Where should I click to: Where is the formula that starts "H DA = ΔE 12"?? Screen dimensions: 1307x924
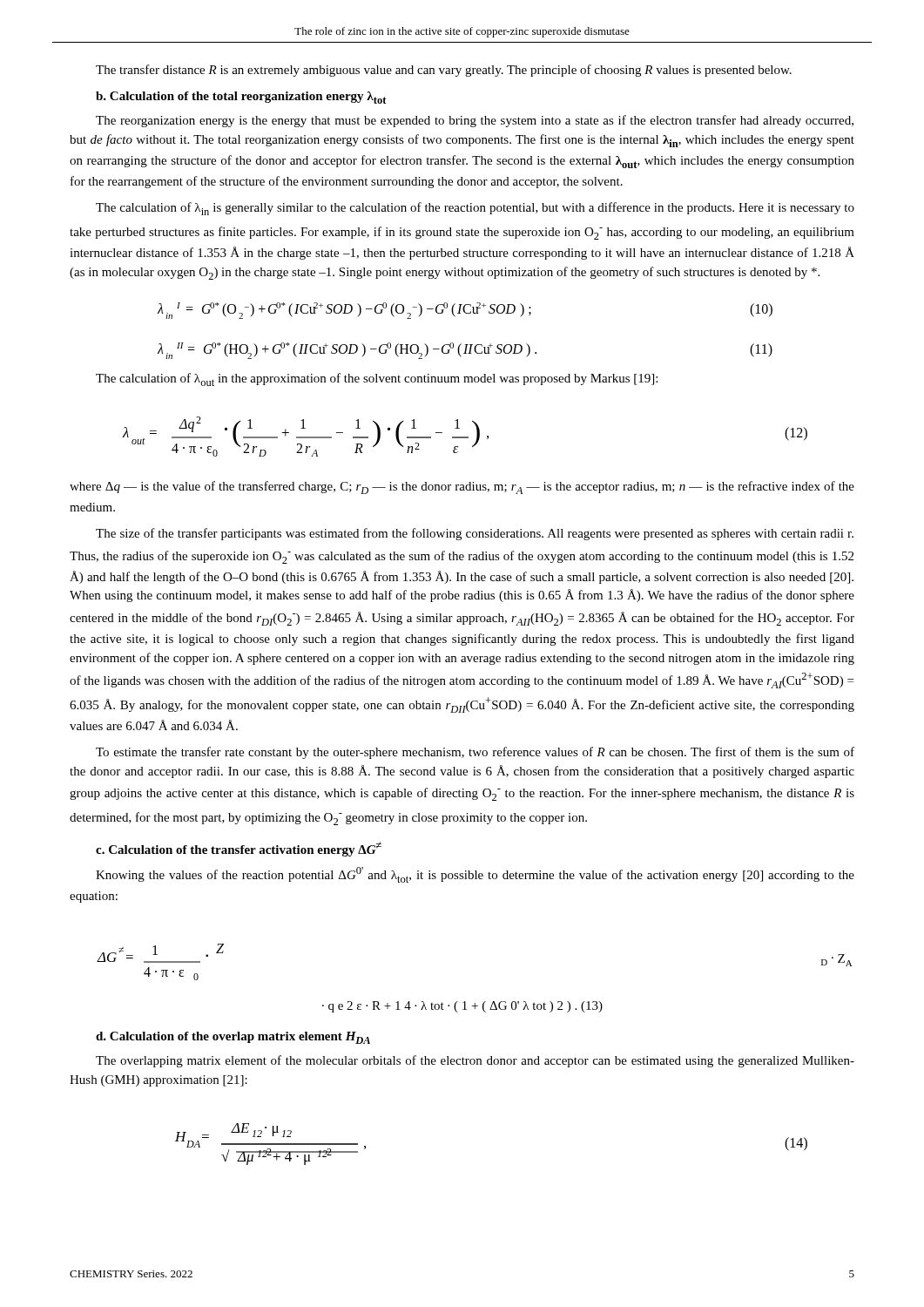290,1144
